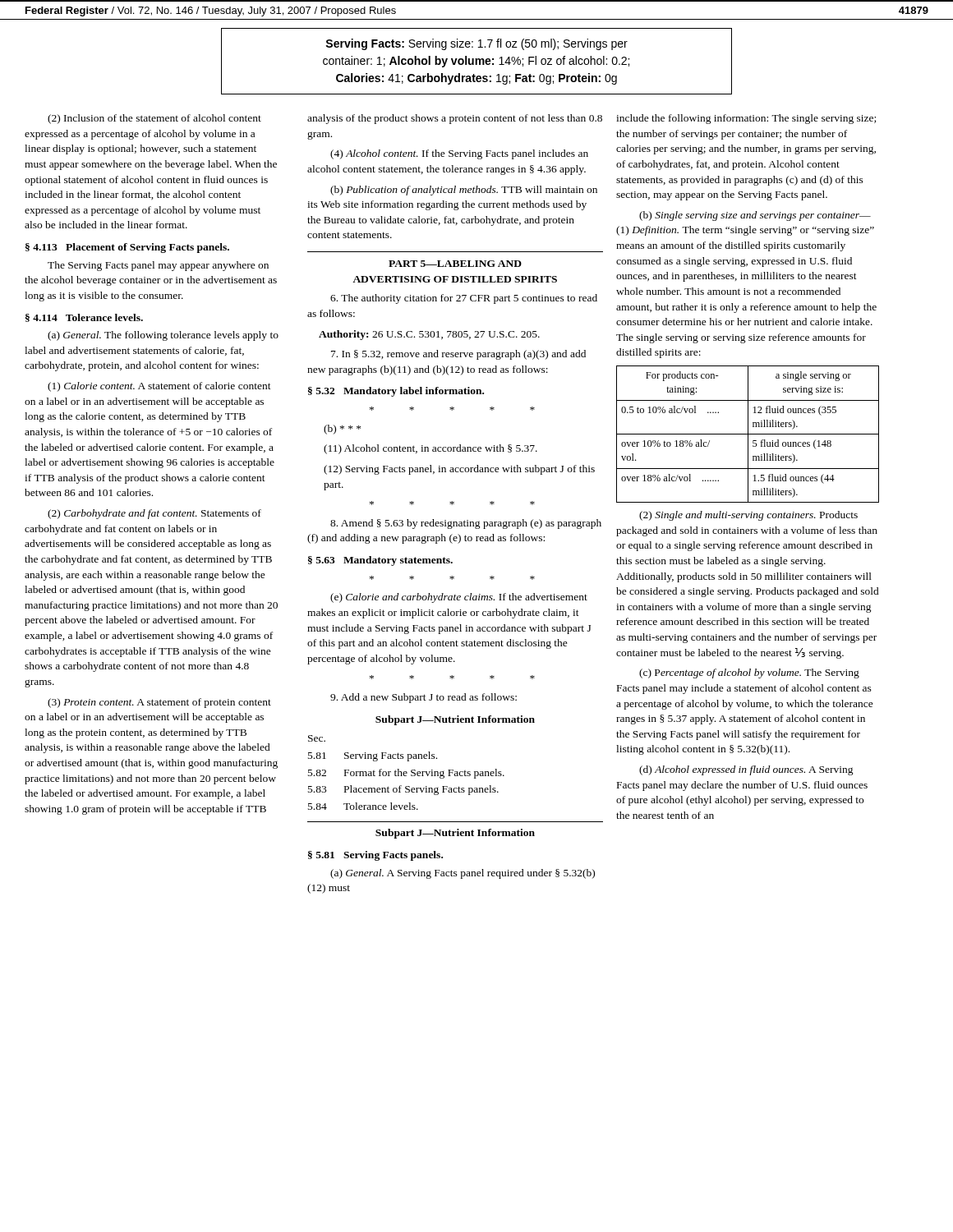This screenshot has height=1232, width=953.
Task: Click on the block starting "(2) Inclusion of"
Action: pyautogui.click(x=152, y=172)
